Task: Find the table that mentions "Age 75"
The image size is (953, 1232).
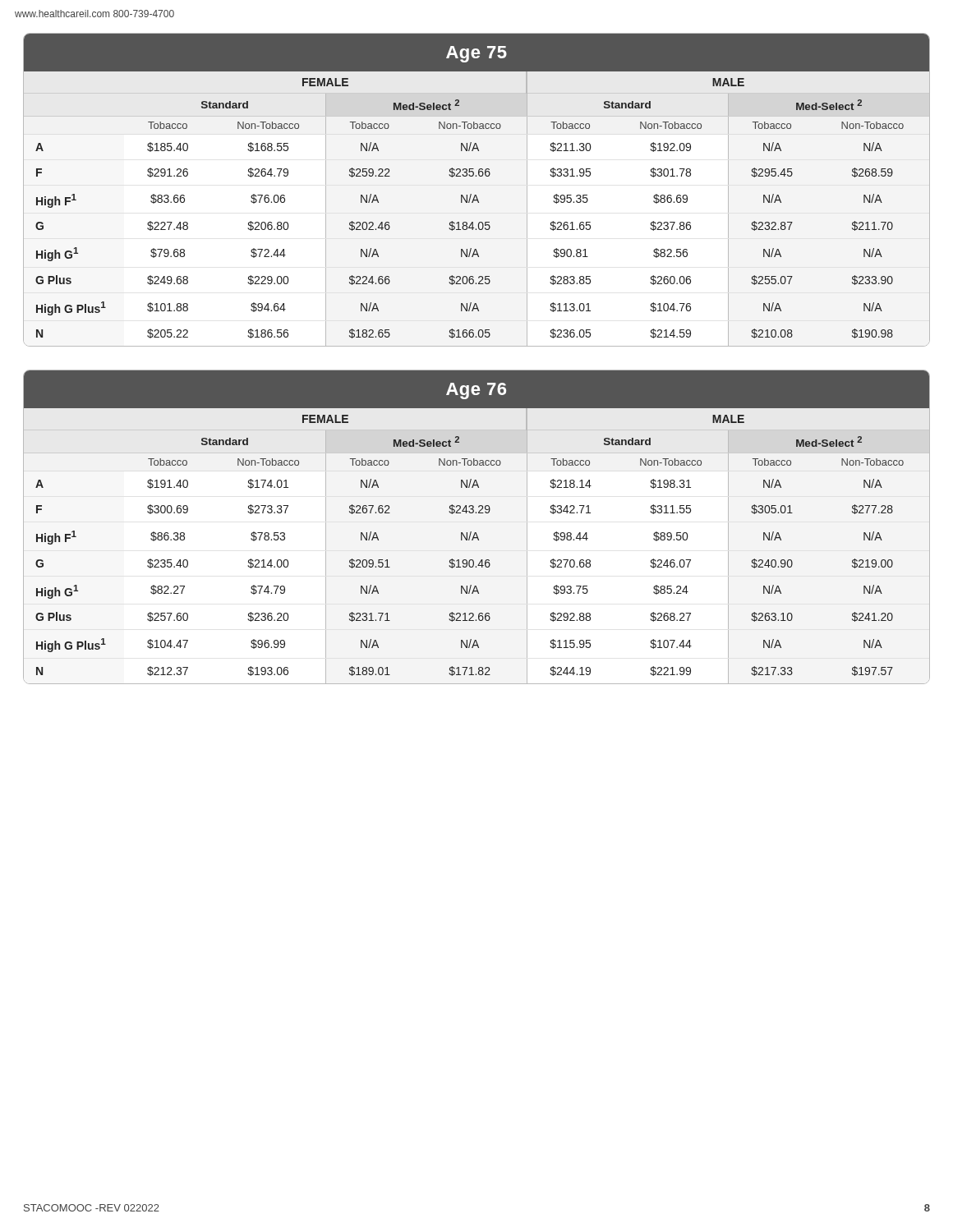Action: click(x=476, y=190)
